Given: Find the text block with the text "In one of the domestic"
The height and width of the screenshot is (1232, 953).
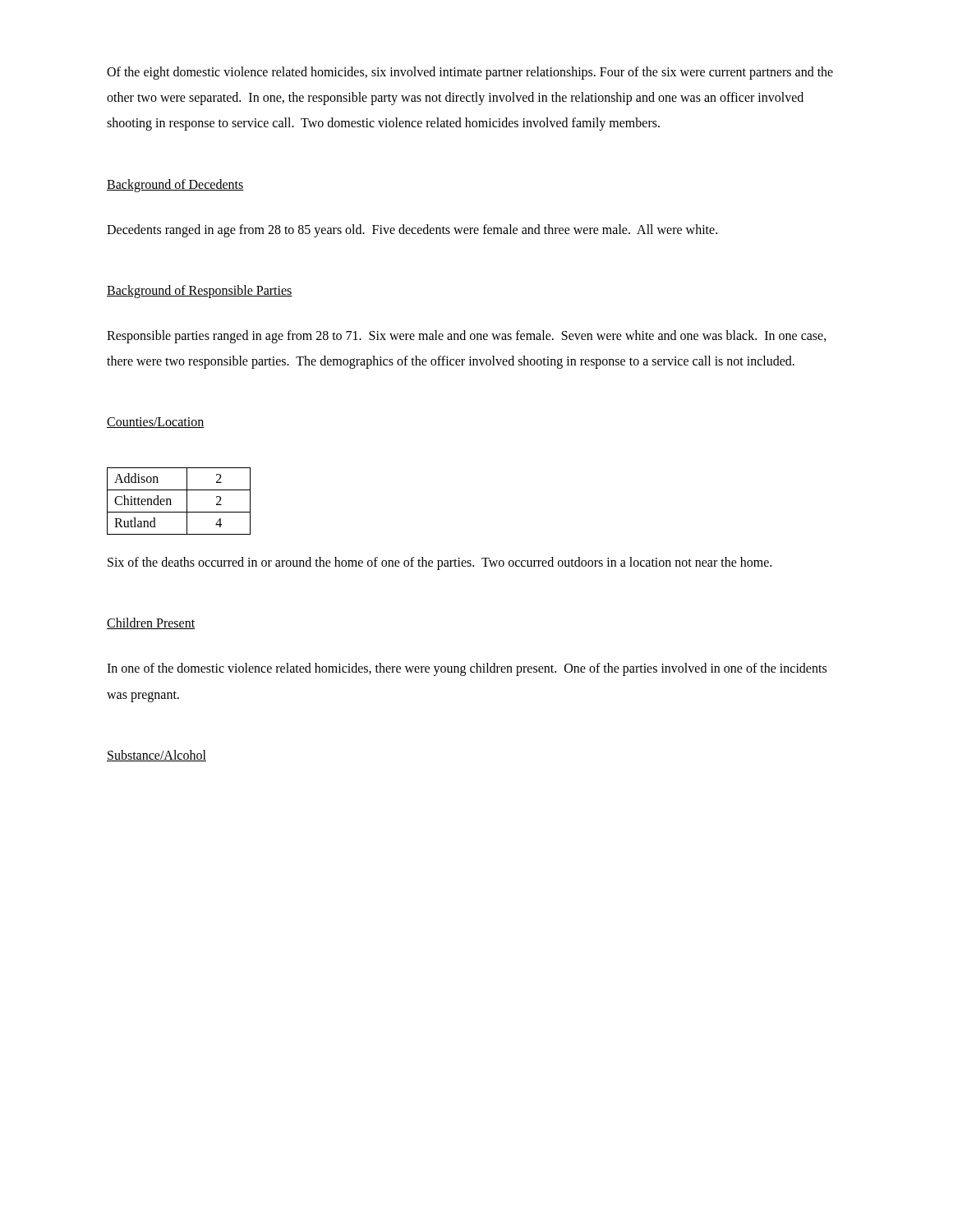Looking at the screenshot, I should (467, 681).
